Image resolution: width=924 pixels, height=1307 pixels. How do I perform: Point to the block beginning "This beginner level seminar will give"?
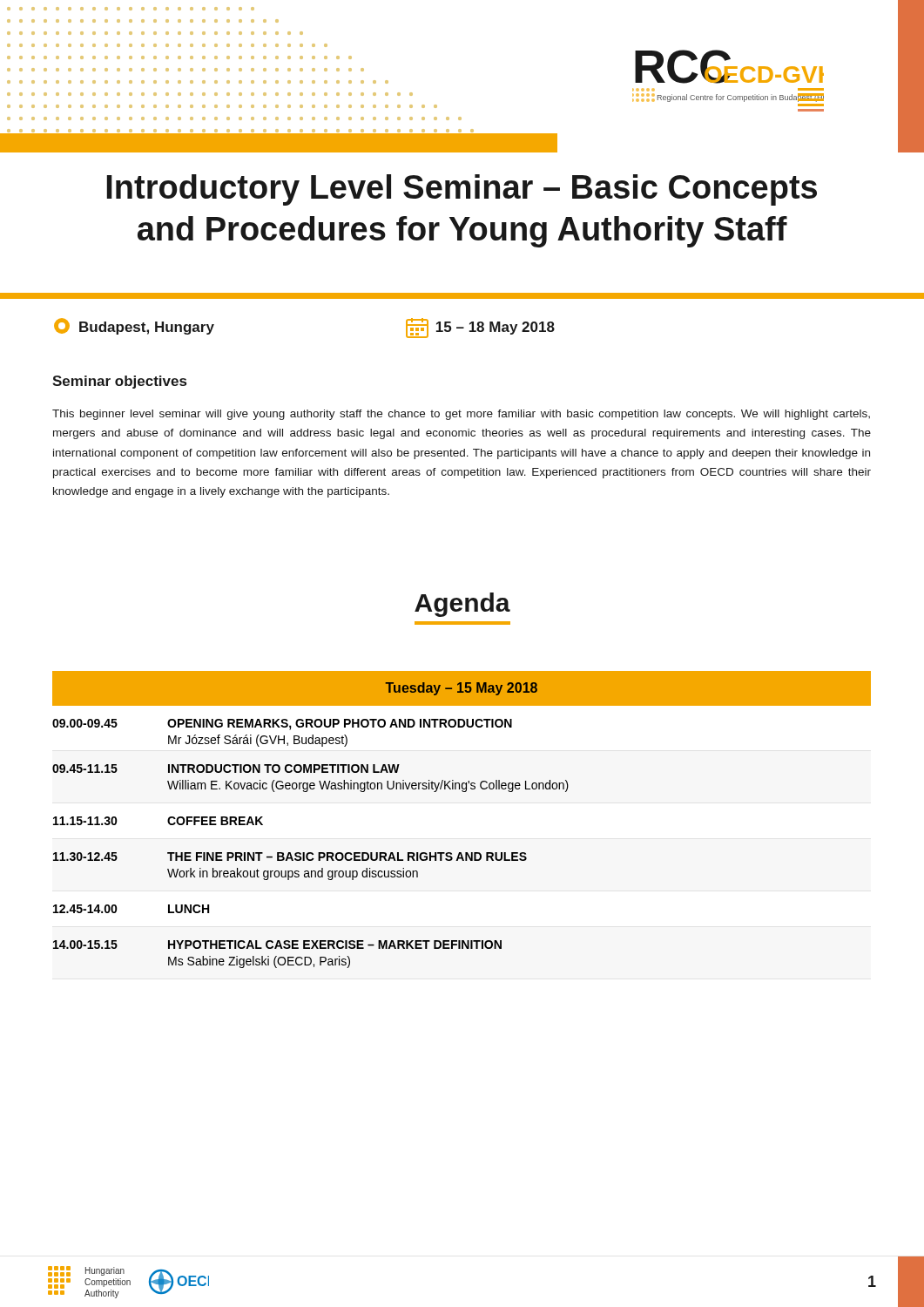(x=462, y=452)
